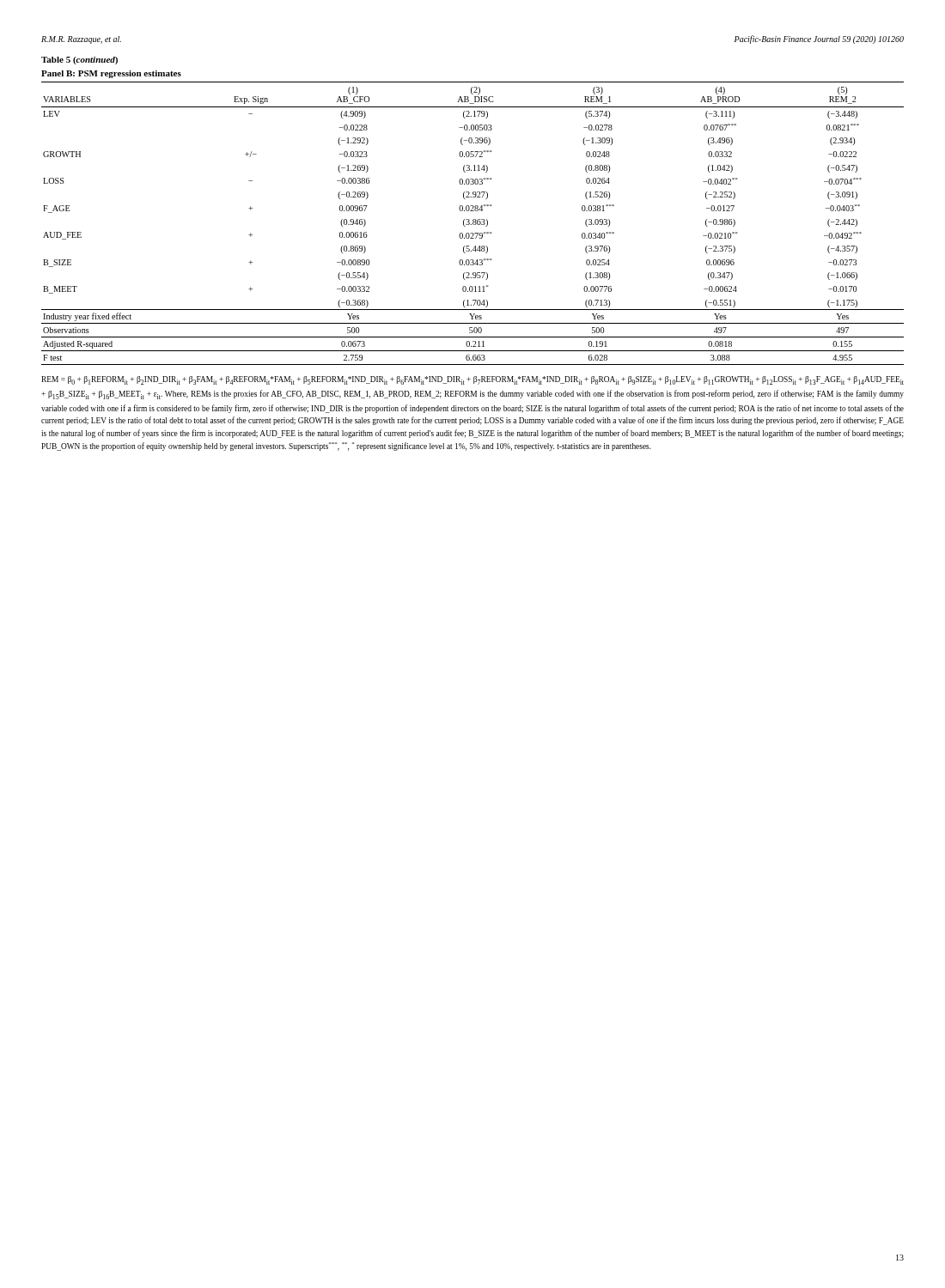This screenshot has height=1288, width=945.
Task: Click where it says "Table 5 (continued)"
Action: tap(80, 59)
